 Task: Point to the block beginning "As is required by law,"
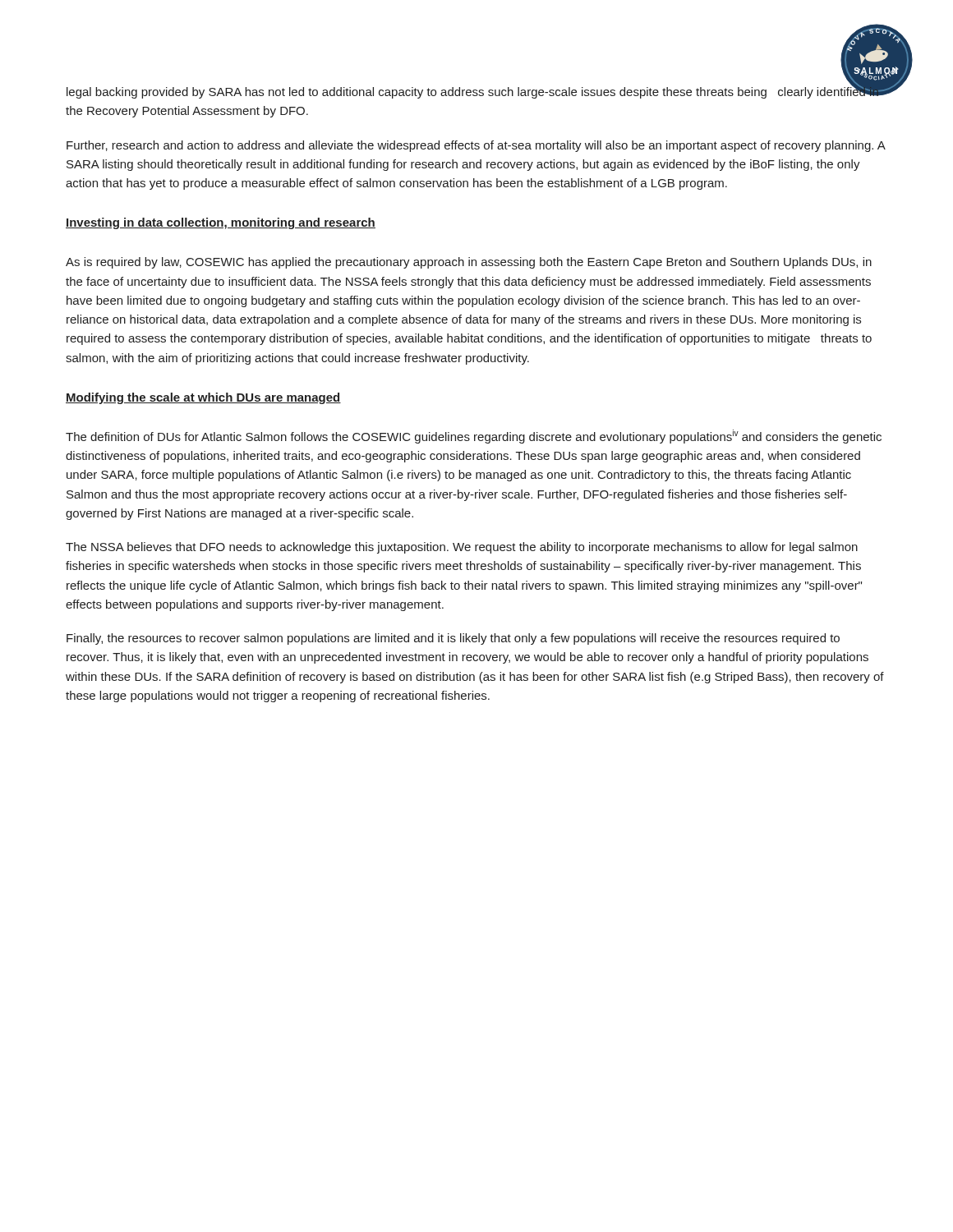469,310
